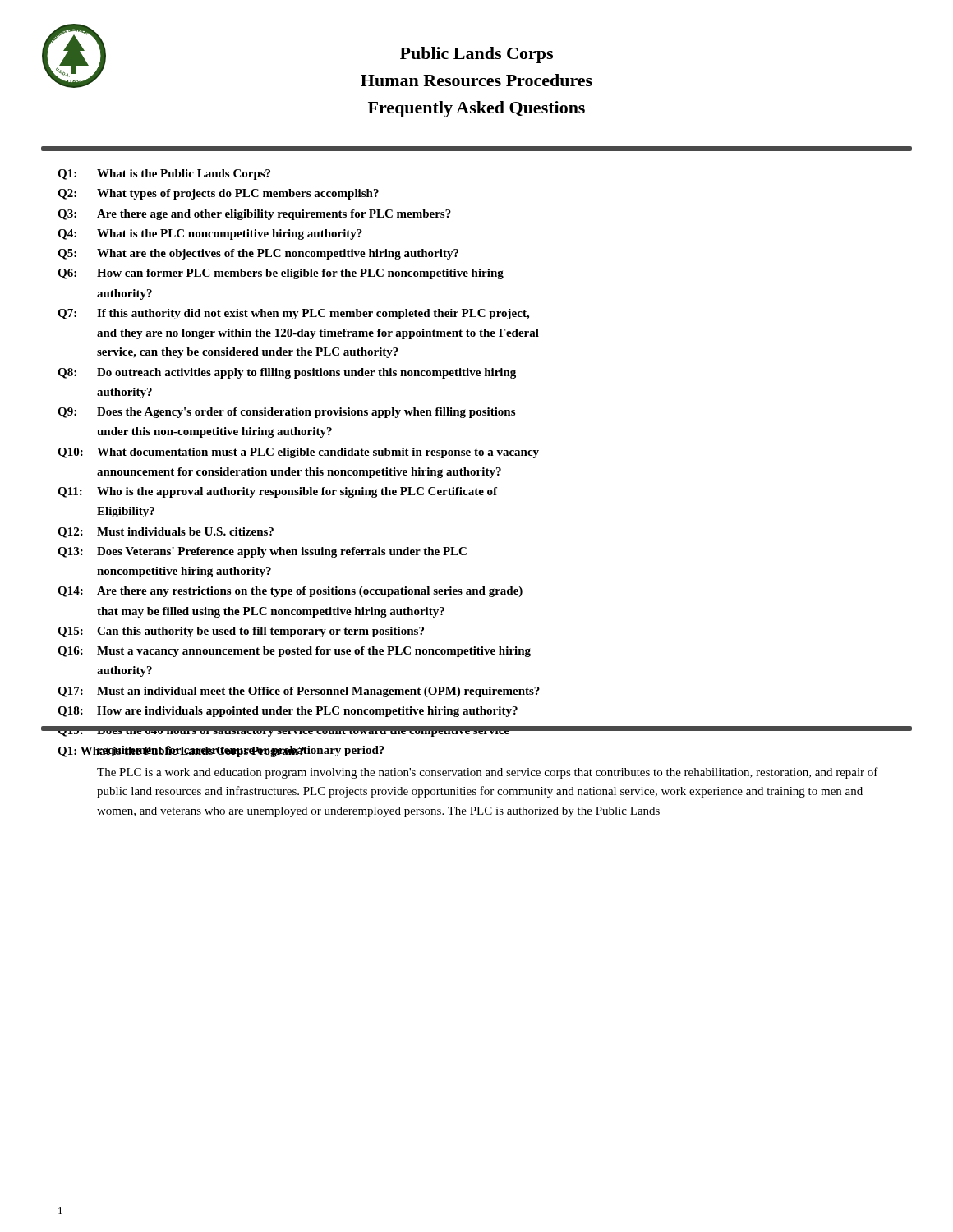Where is the passage that starts "Q3: Are there age and other eligibility"?
Viewport: 953px width, 1232px height.
(x=254, y=215)
